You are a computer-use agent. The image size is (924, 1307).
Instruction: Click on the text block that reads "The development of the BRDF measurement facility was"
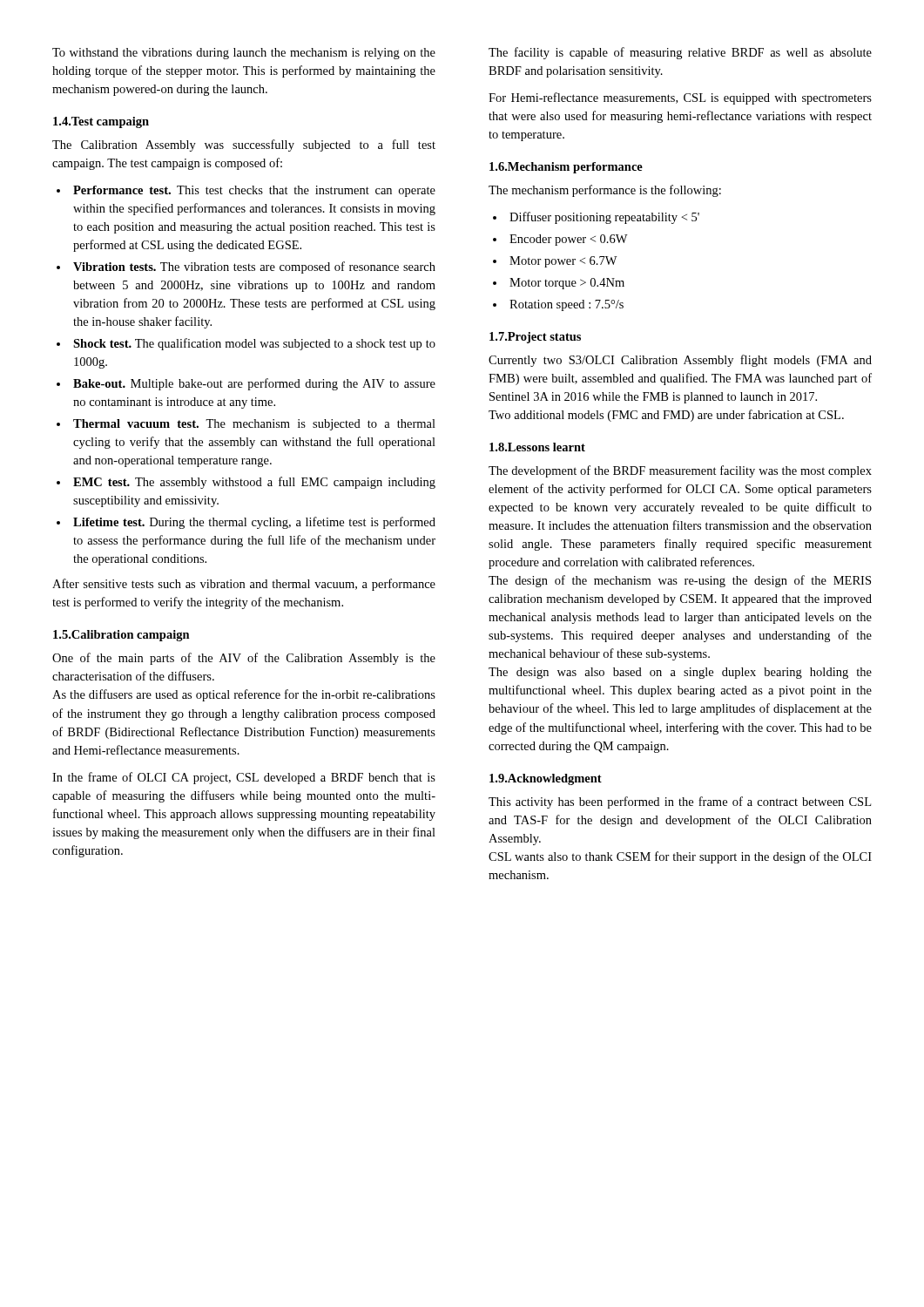pos(680,608)
